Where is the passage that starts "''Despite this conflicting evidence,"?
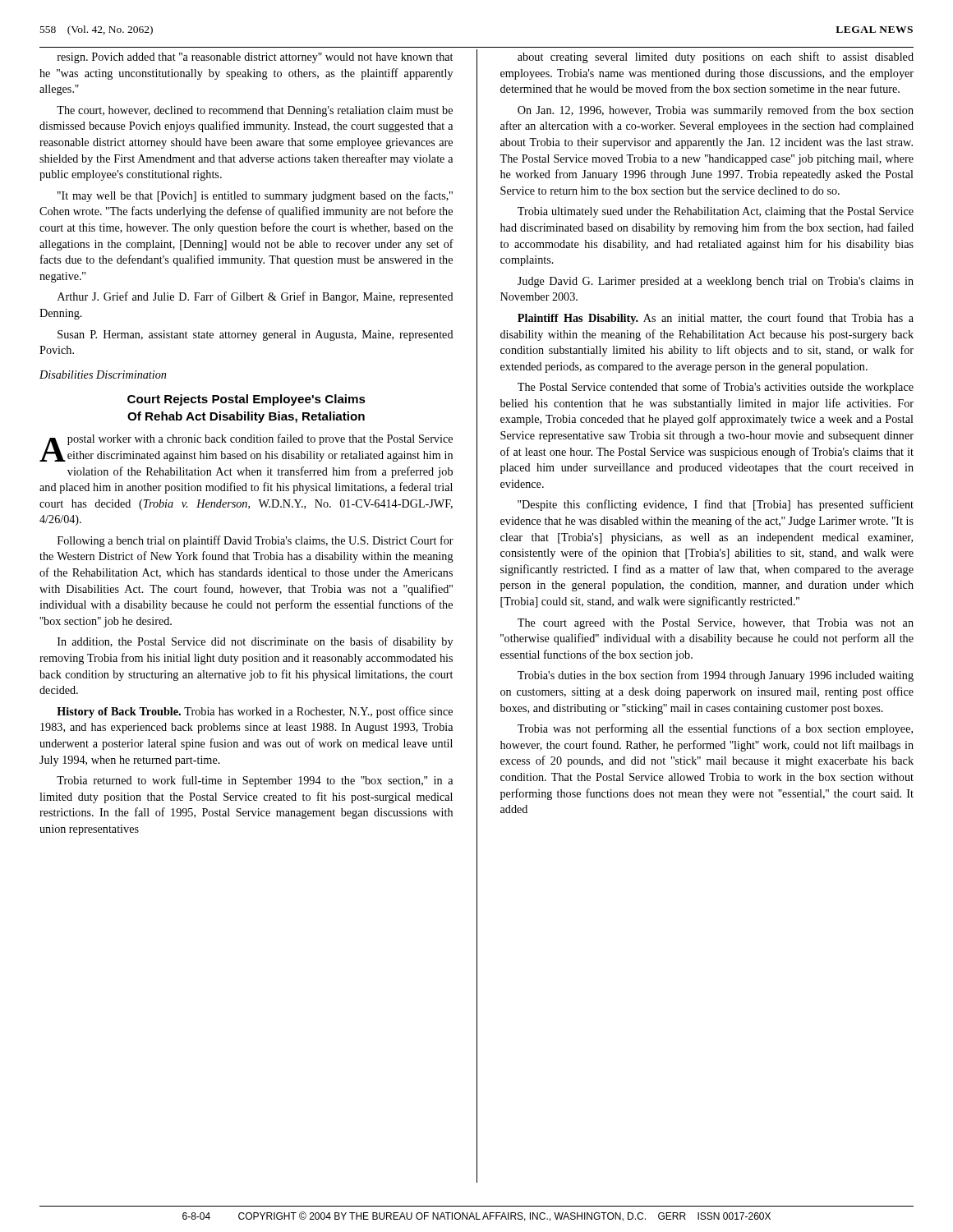Screen dimensions: 1232x953 click(707, 554)
